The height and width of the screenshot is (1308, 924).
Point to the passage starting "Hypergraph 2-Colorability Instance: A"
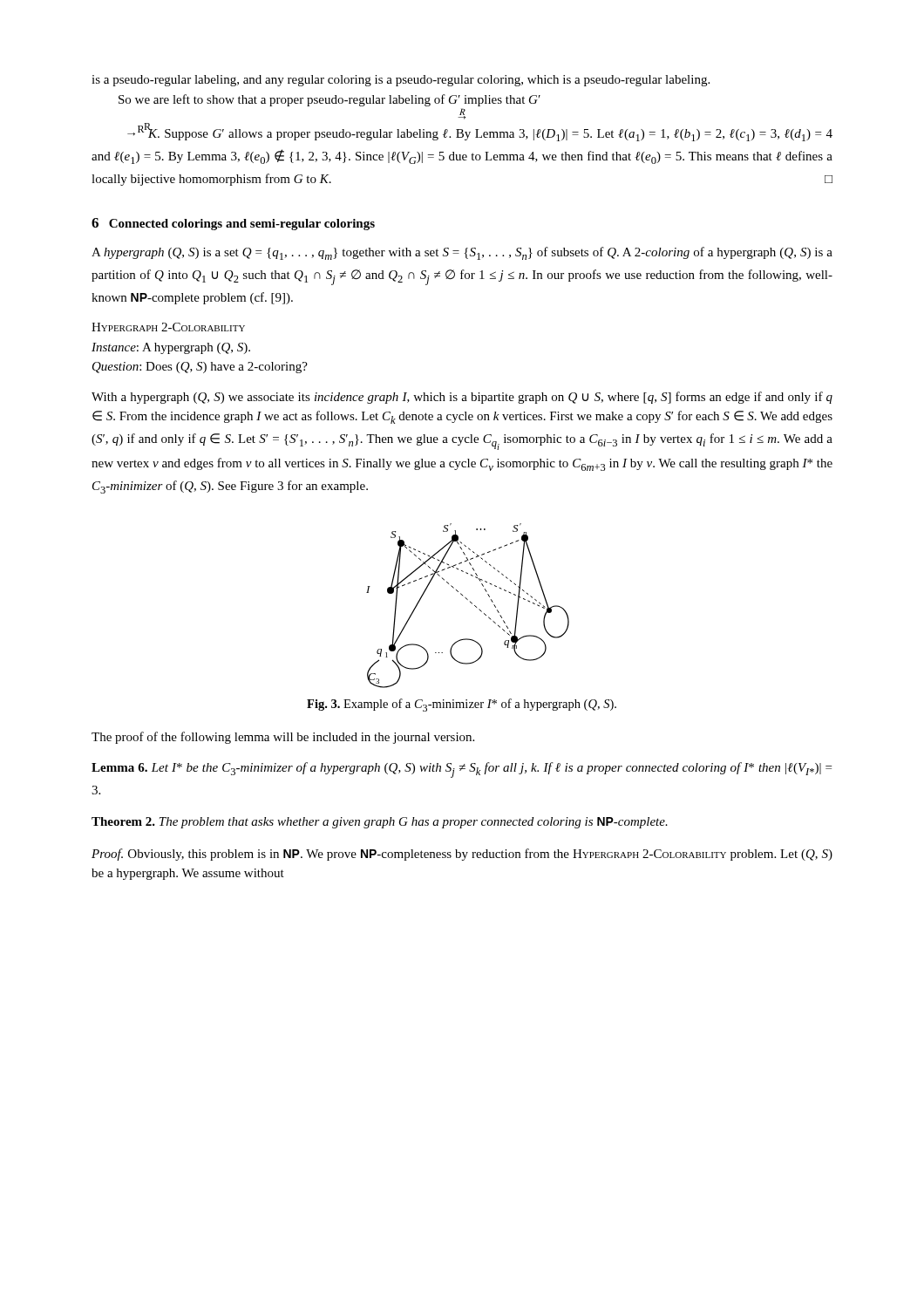tap(168, 327)
